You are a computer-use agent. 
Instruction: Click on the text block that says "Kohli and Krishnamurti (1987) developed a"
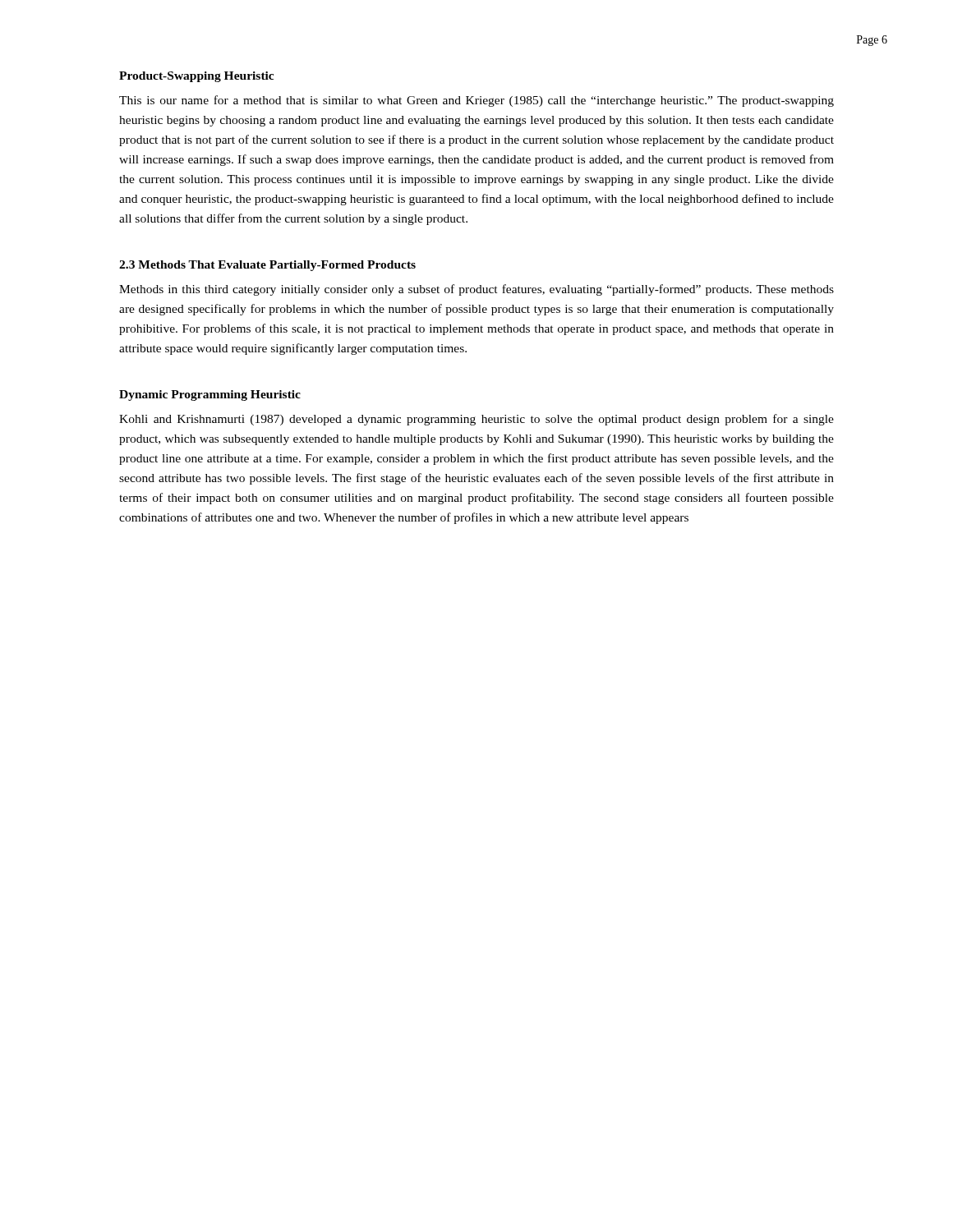pyautogui.click(x=476, y=468)
